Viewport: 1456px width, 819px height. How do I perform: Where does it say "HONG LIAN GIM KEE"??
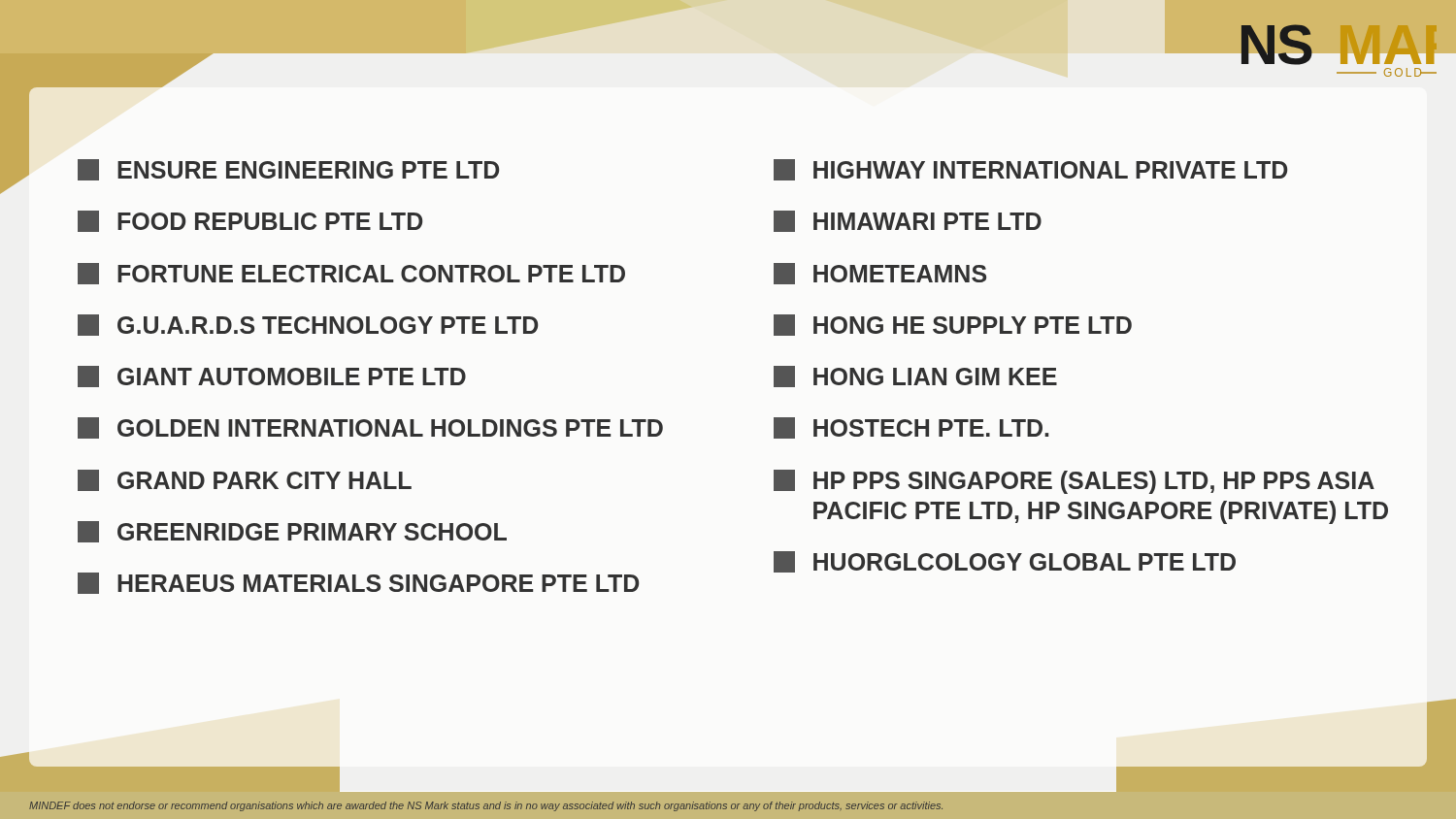tap(915, 377)
